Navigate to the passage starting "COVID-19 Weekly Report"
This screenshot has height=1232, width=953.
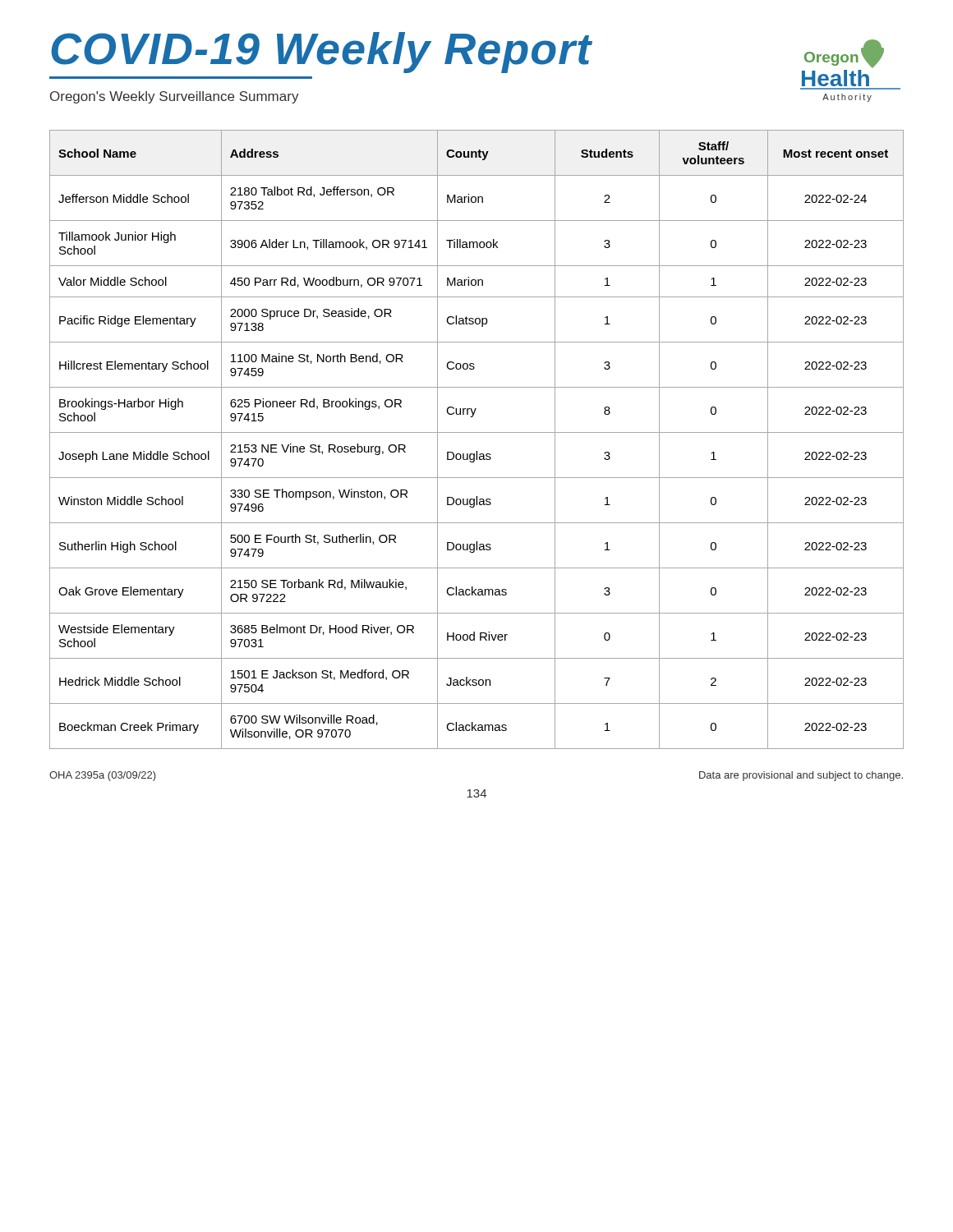320,52
